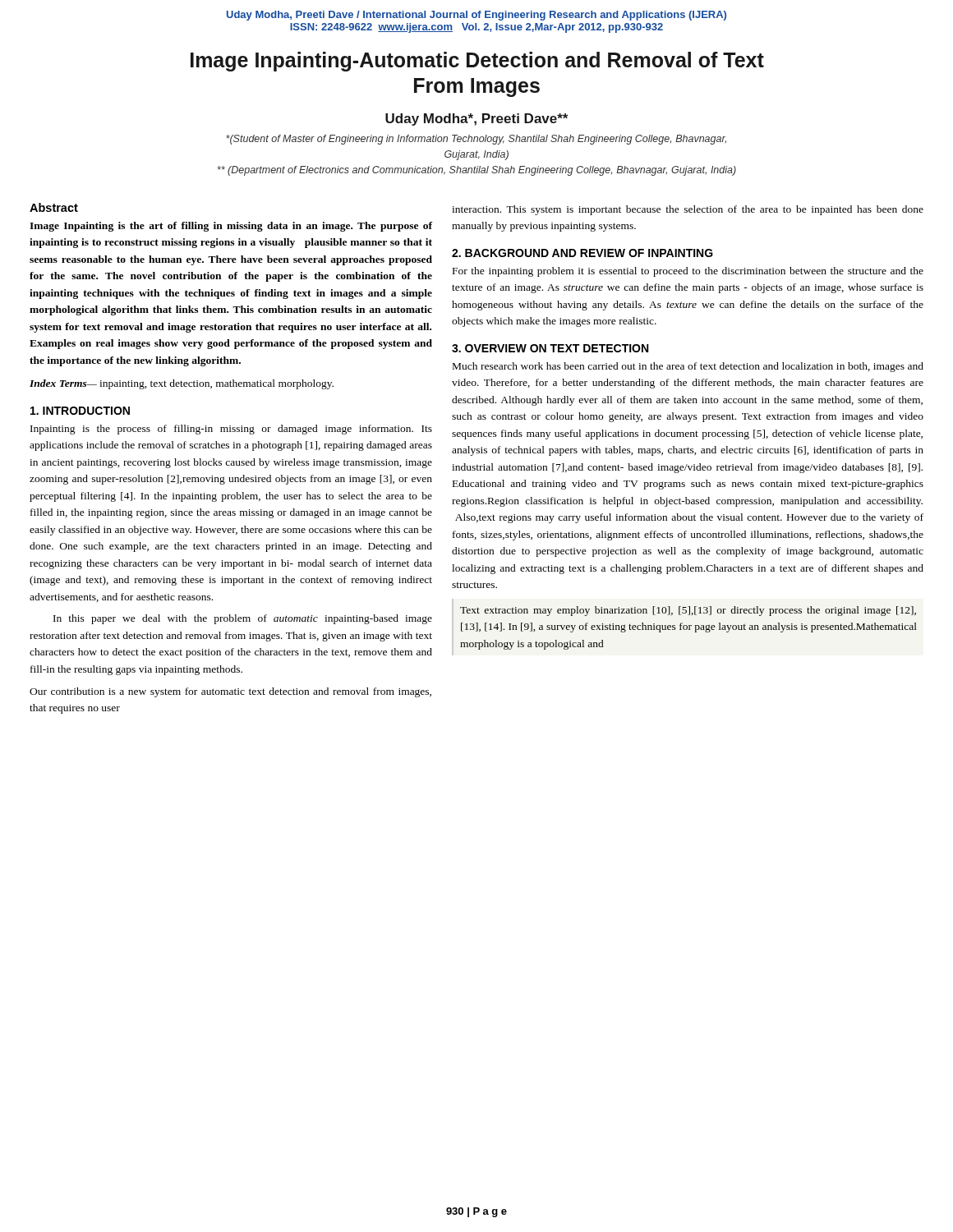The width and height of the screenshot is (953, 1232).
Task: Click on the section header with the text "2. BACKGROUND AND"
Action: (583, 253)
